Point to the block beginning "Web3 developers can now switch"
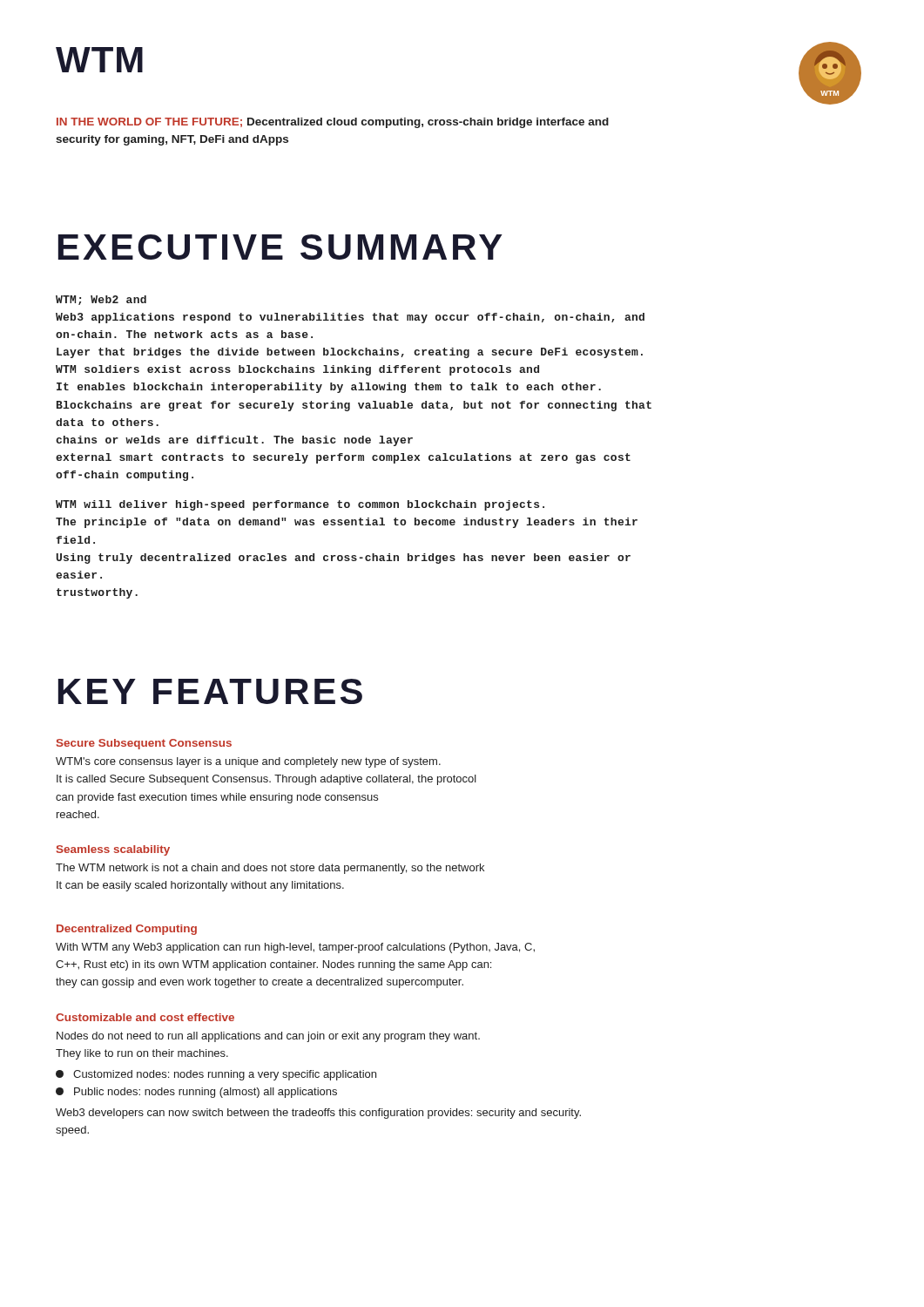This screenshot has height=1307, width=924. [458, 1122]
